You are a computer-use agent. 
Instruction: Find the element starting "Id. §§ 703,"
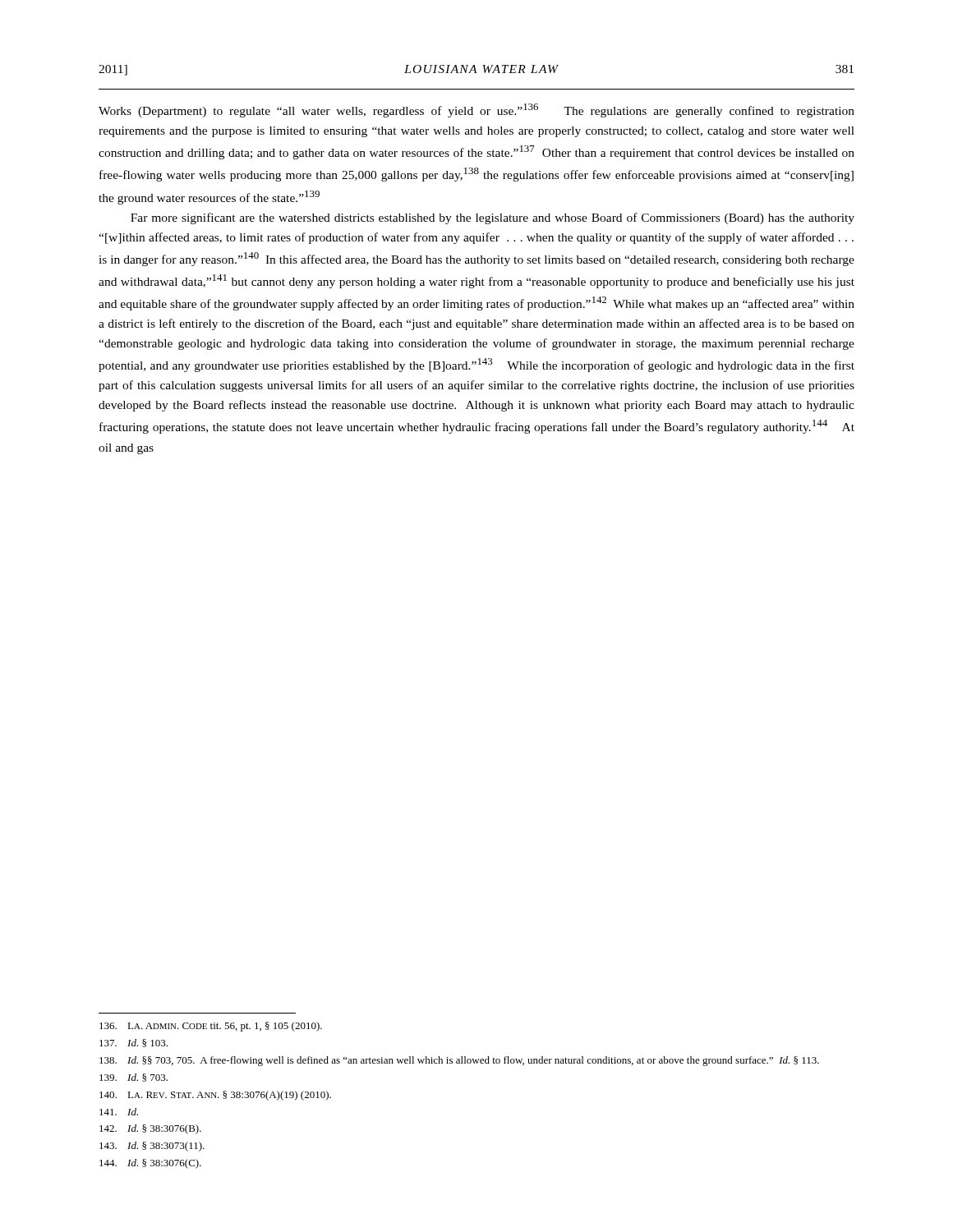click(x=476, y=1061)
